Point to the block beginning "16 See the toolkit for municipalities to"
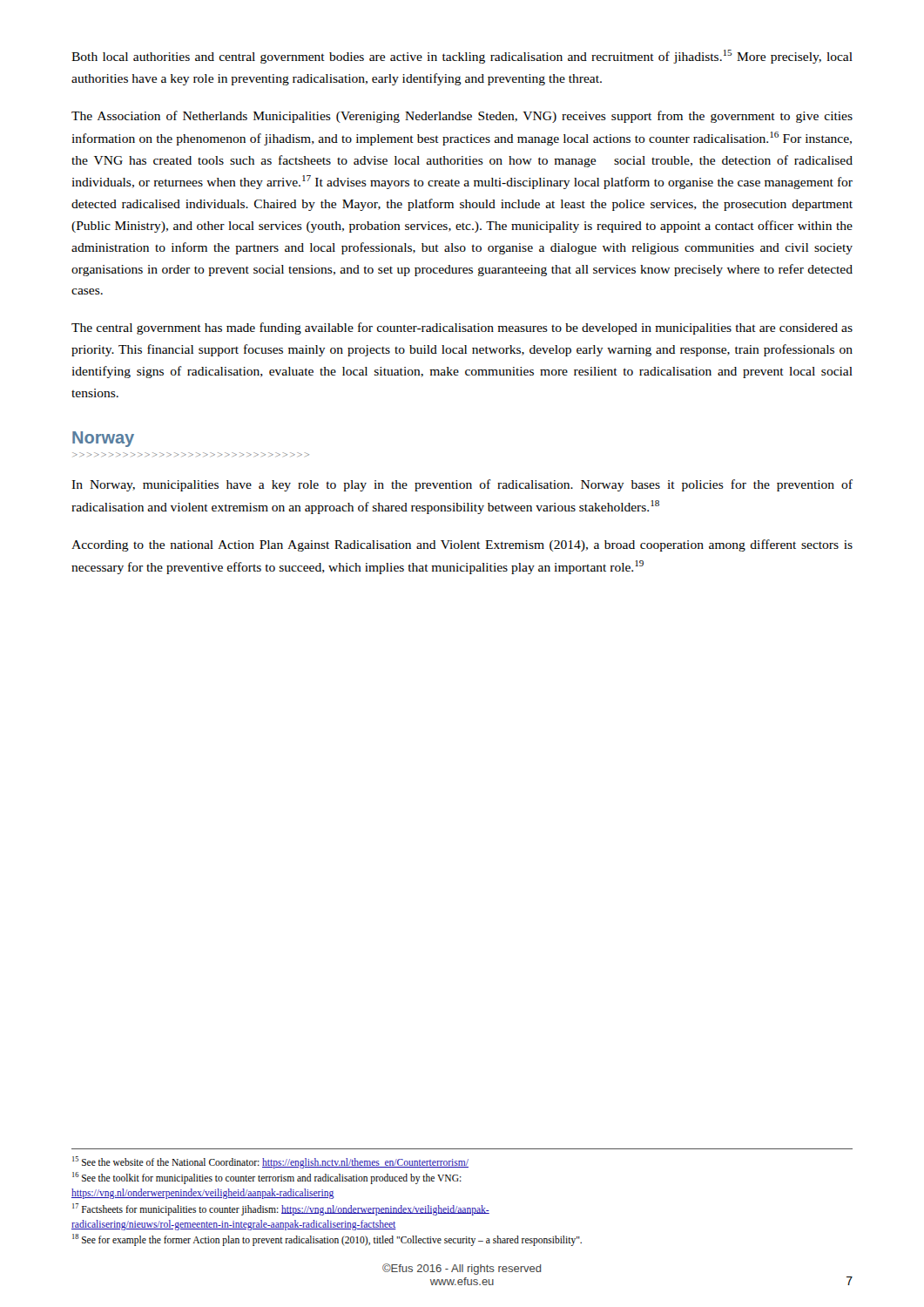The width and height of the screenshot is (924, 1307). tap(462, 1186)
